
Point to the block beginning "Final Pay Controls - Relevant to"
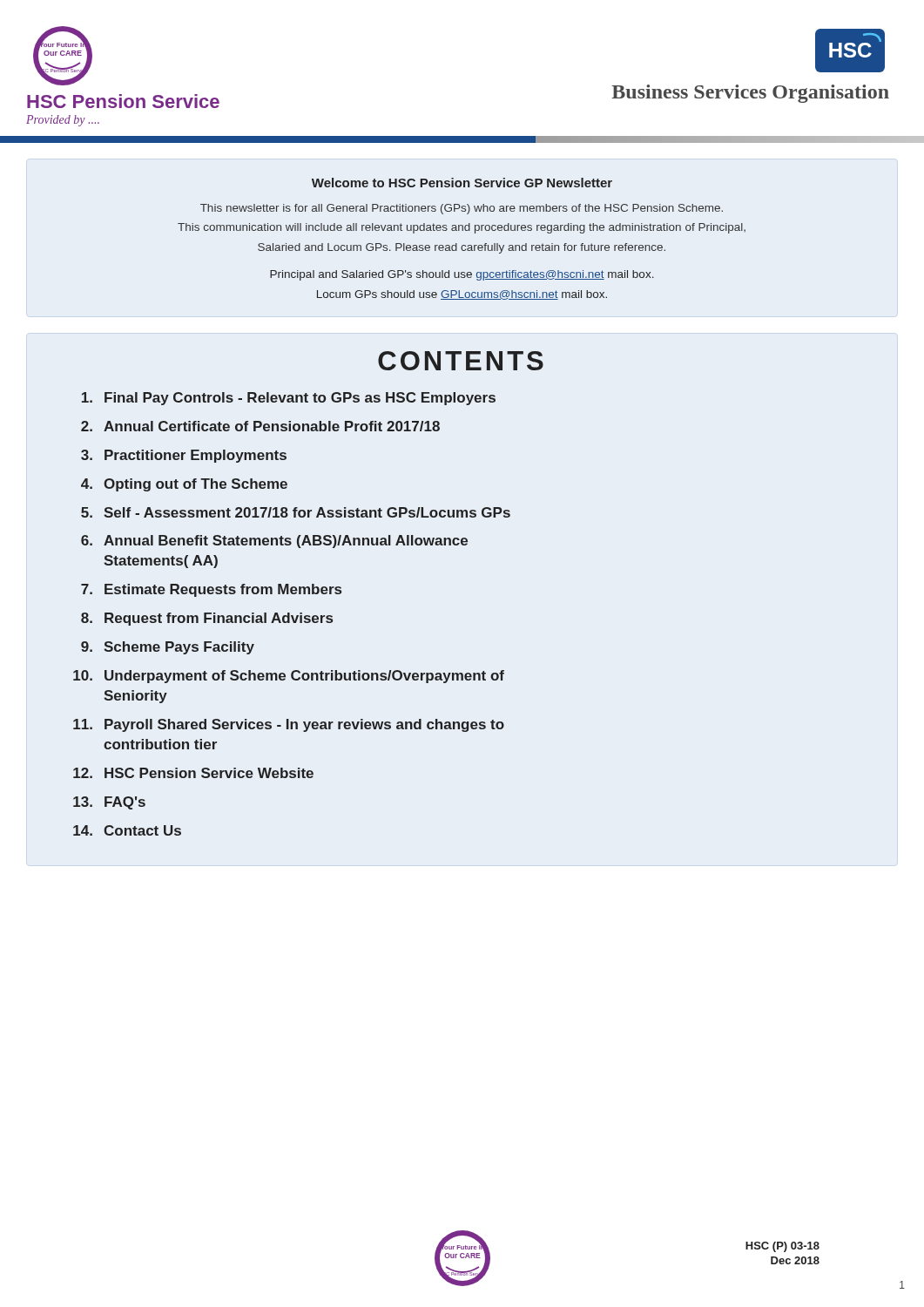pyautogui.click(x=275, y=398)
